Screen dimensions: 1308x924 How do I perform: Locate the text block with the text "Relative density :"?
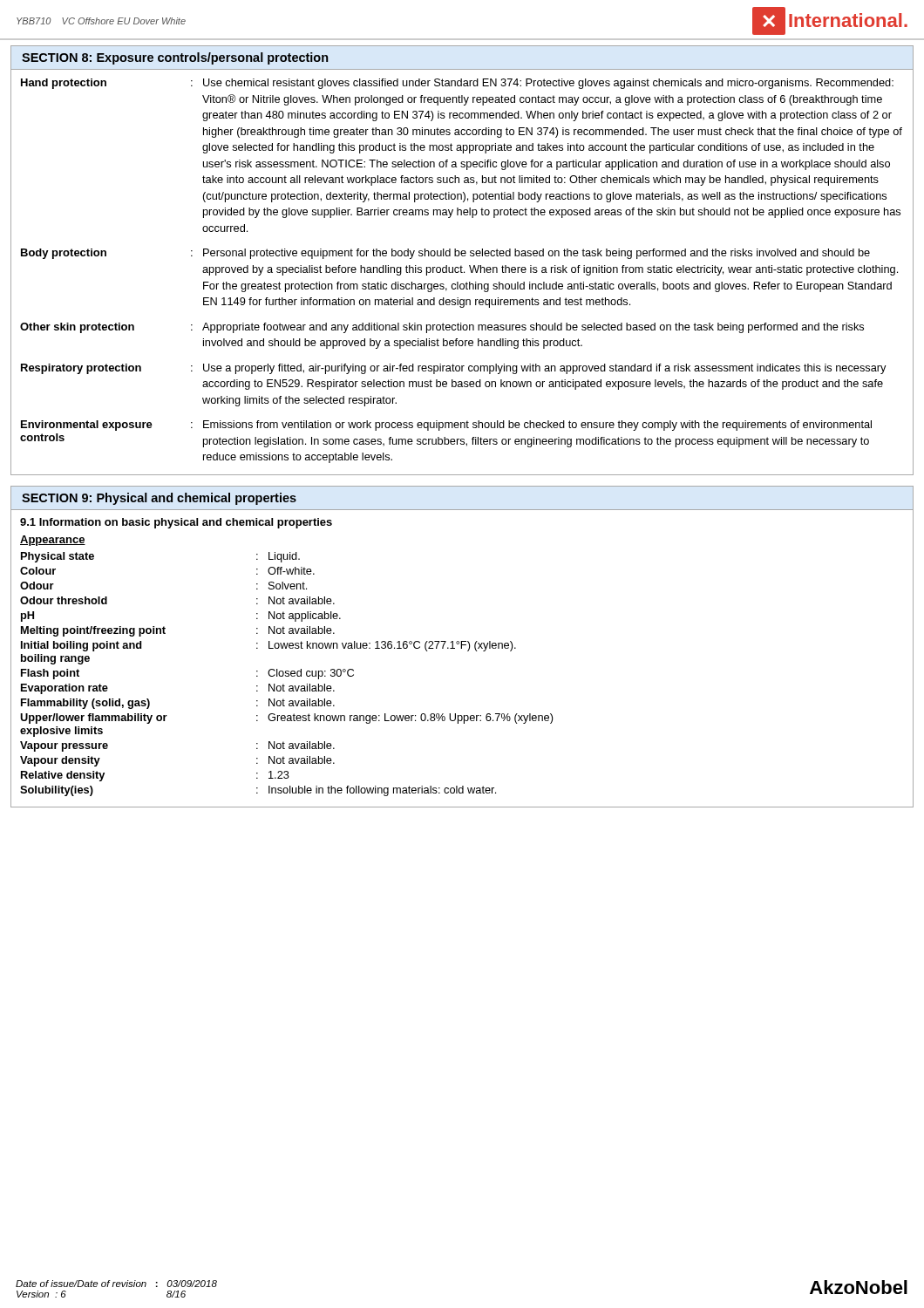coord(462,775)
